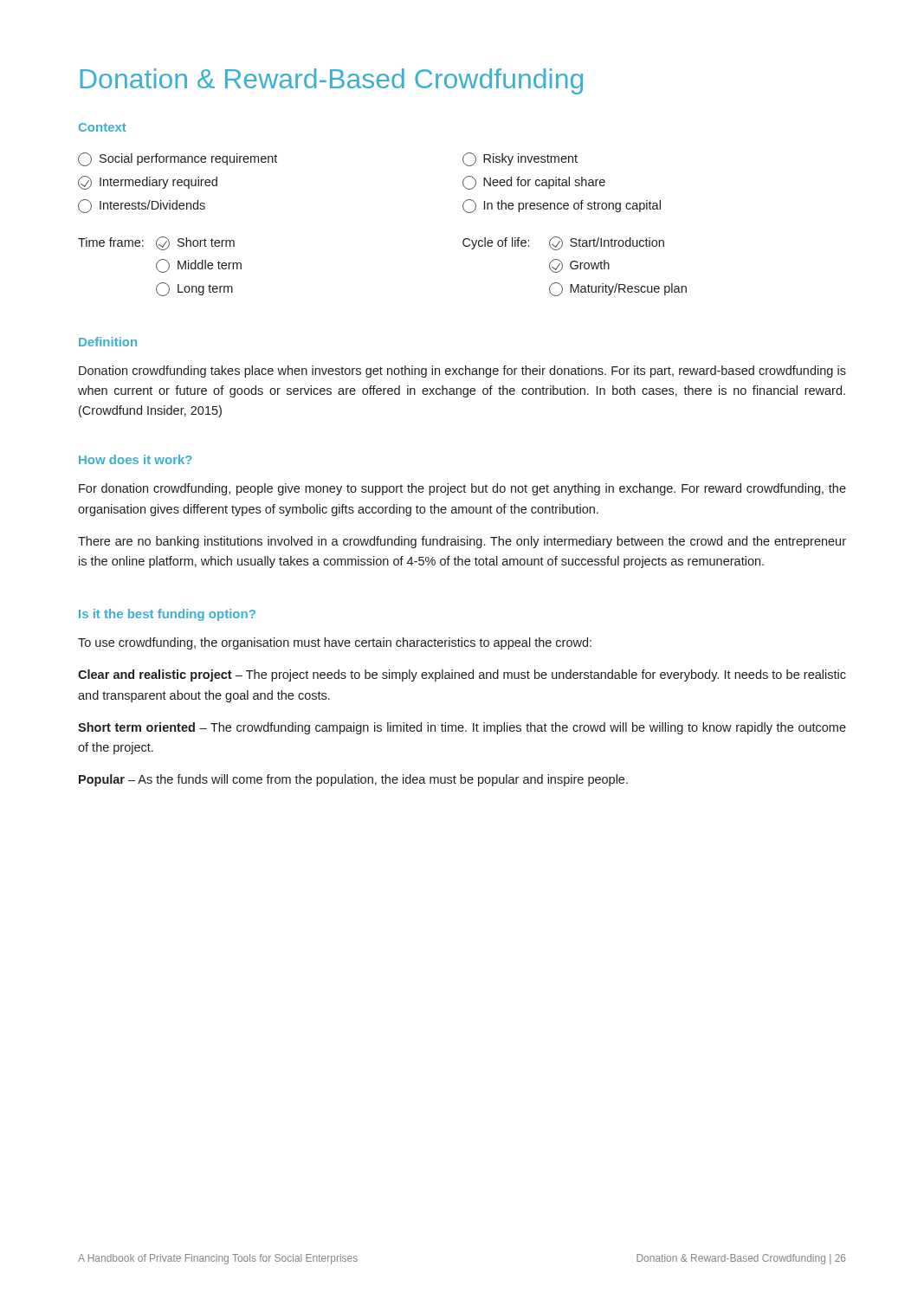Viewport: 924px width, 1299px height.
Task: Find the list item containing "Intermediary required"
Action: 148,182
